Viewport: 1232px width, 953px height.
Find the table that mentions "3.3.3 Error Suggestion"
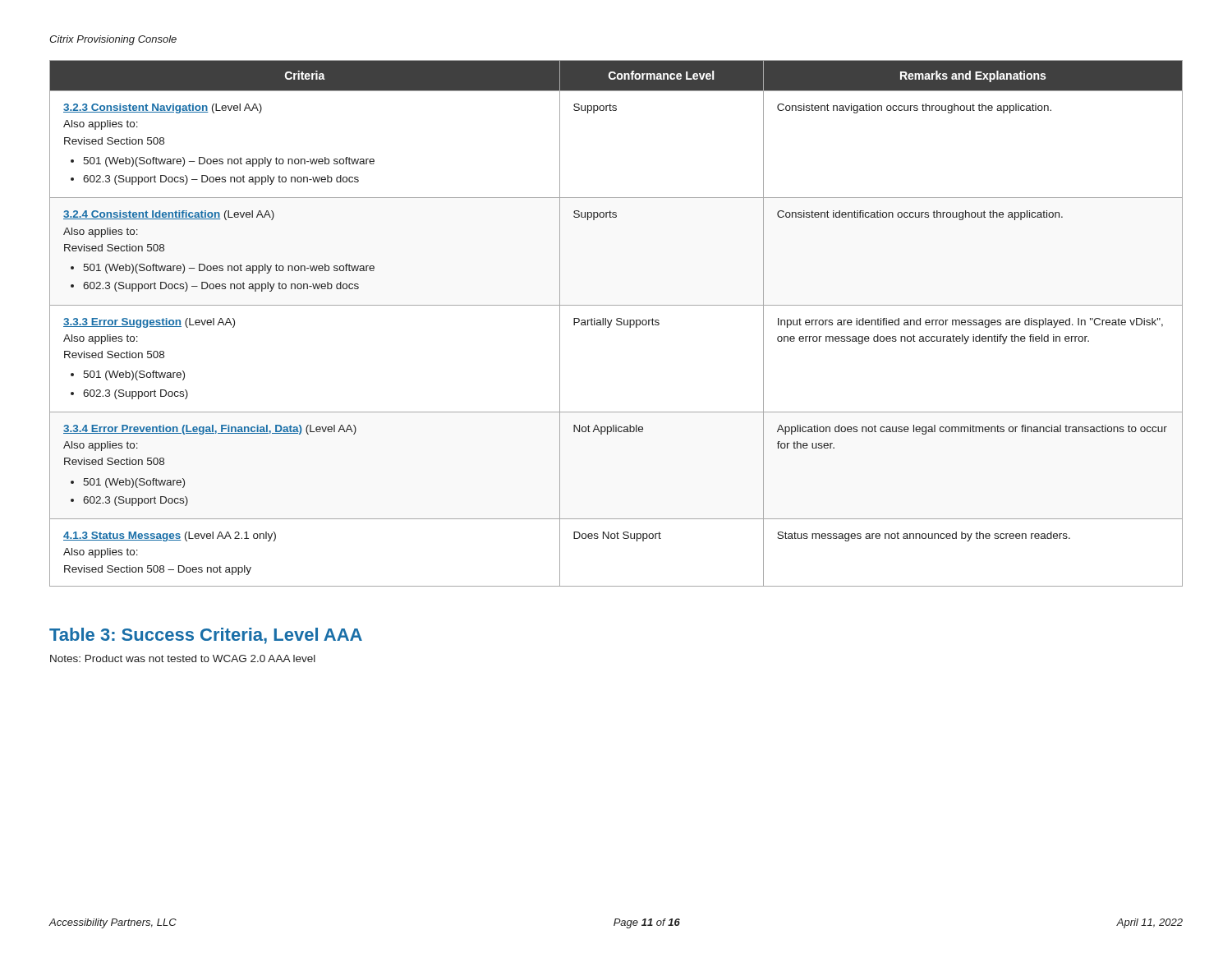click(x=616, y=323)
